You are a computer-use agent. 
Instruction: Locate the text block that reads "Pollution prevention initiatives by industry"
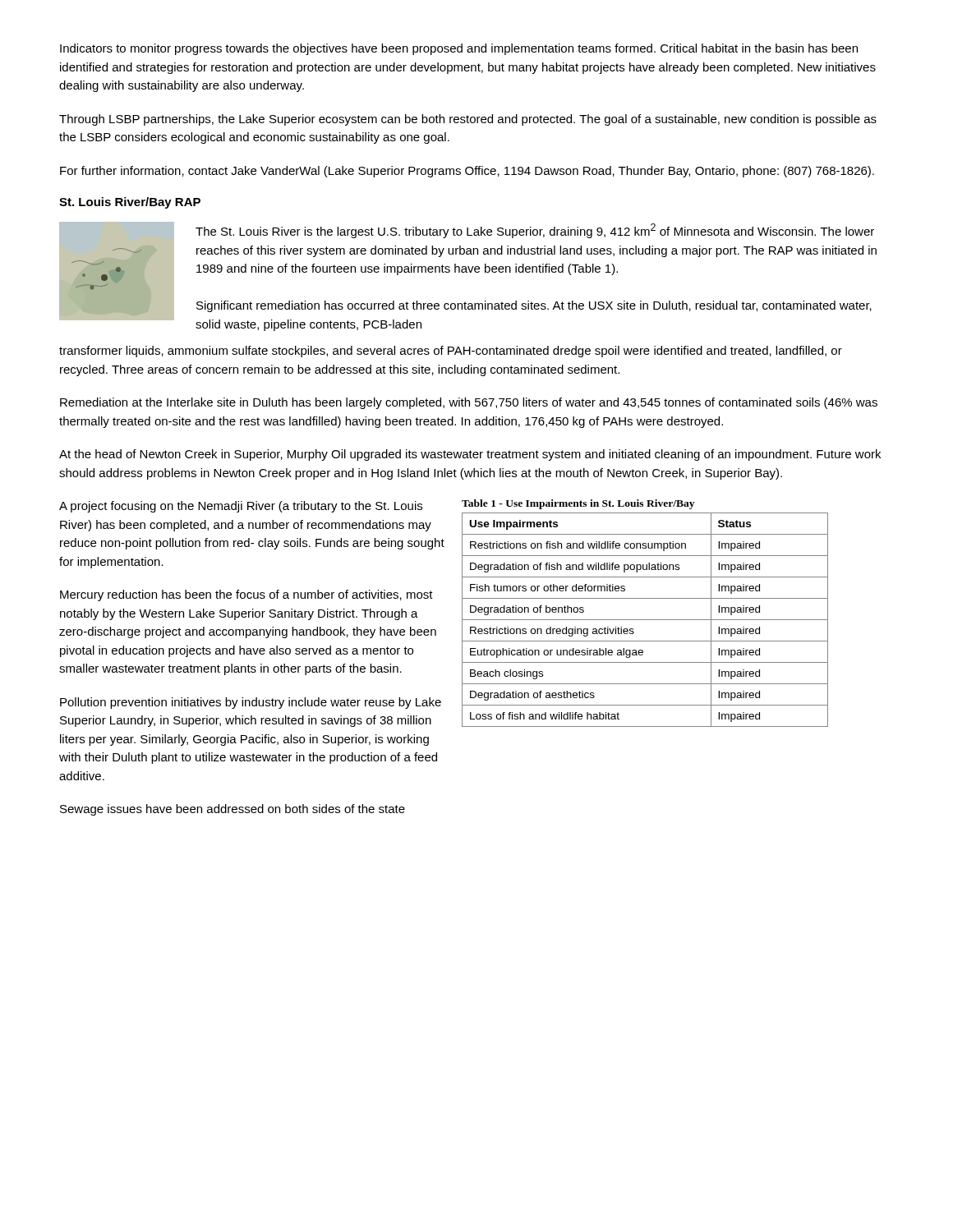pos(250,738)
